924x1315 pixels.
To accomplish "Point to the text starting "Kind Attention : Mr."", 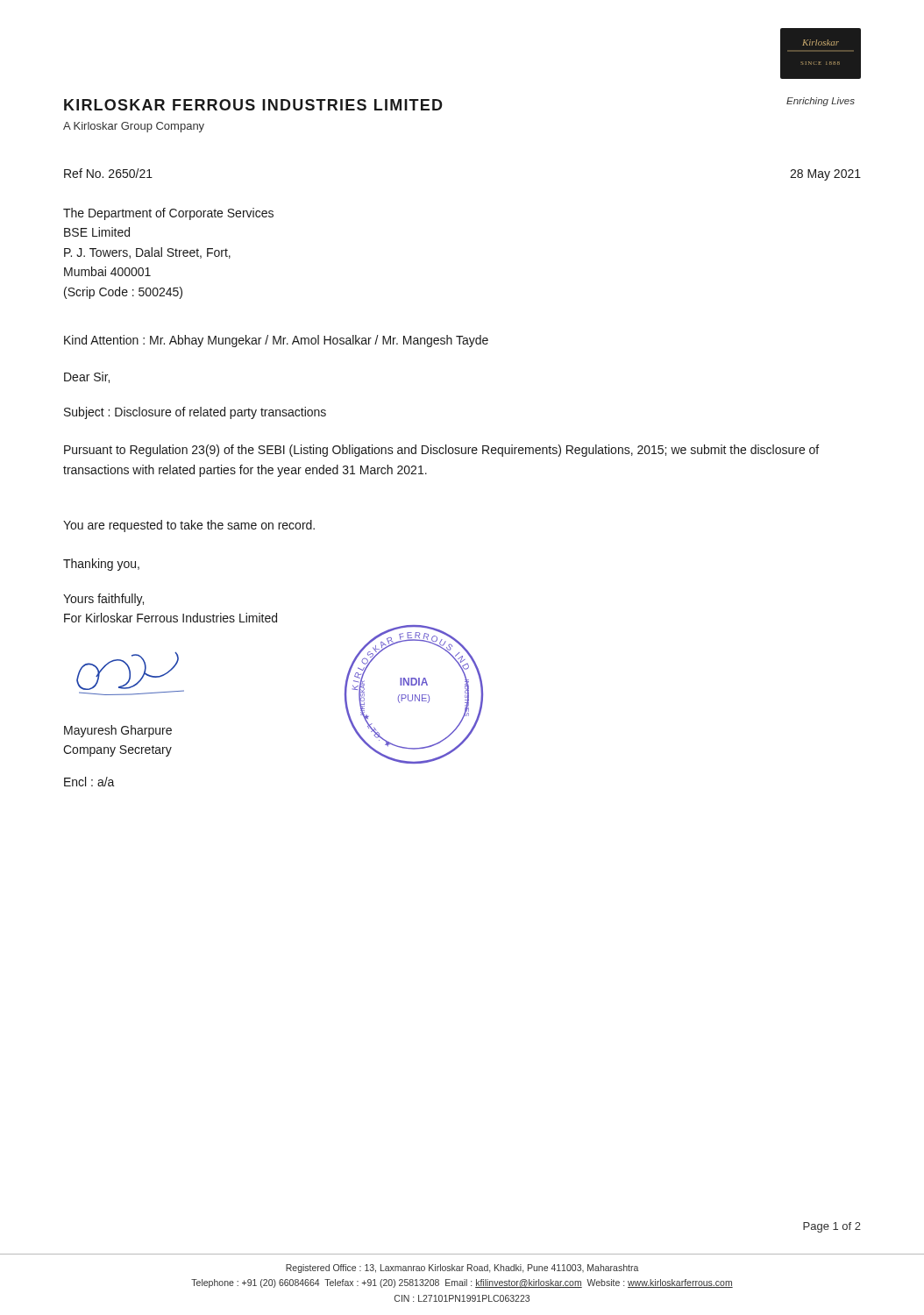I will click(x=276, y=340).
